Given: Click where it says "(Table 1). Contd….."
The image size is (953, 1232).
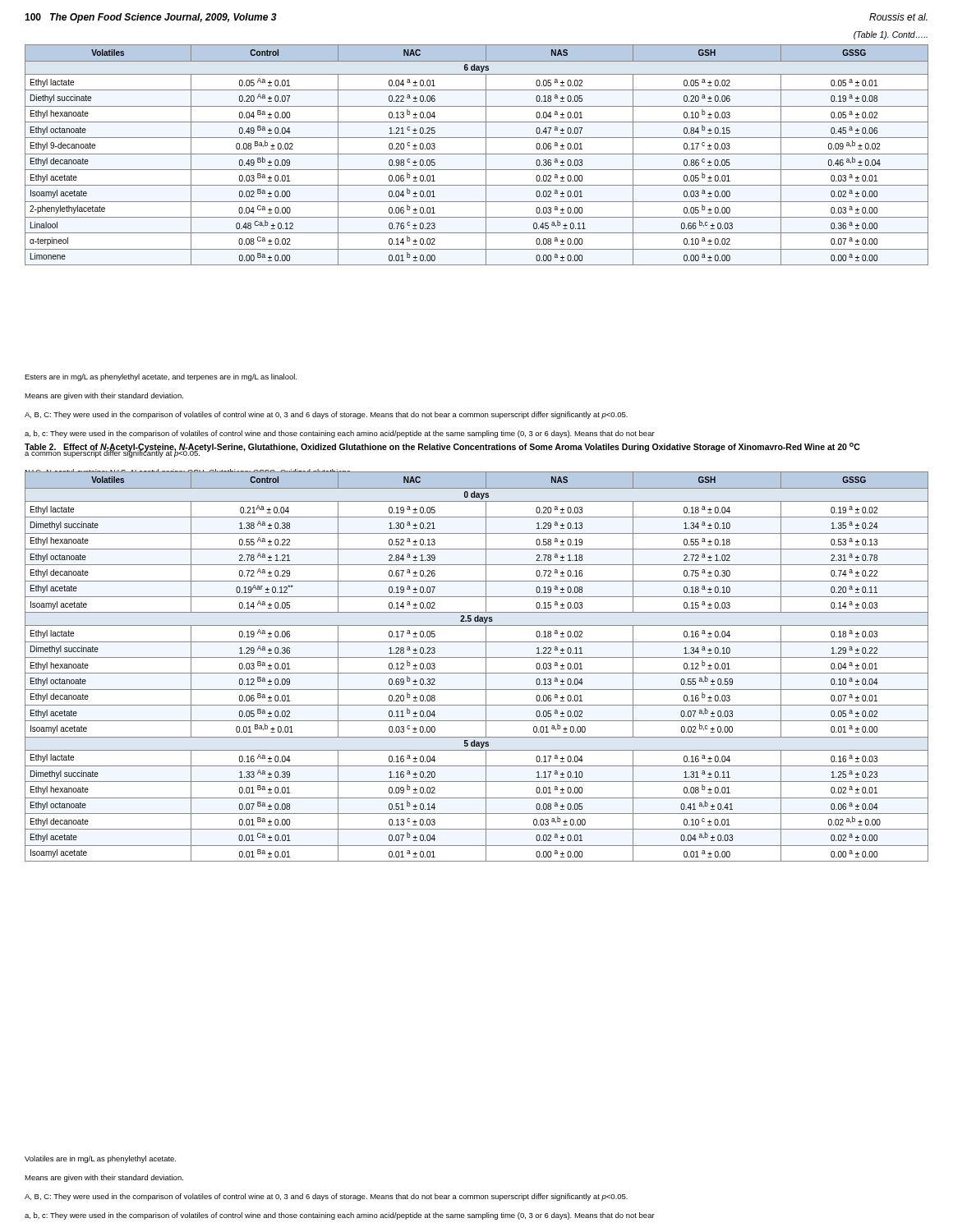Looking at the screenshot, I should pyautogui.click(x=891, y=34).
